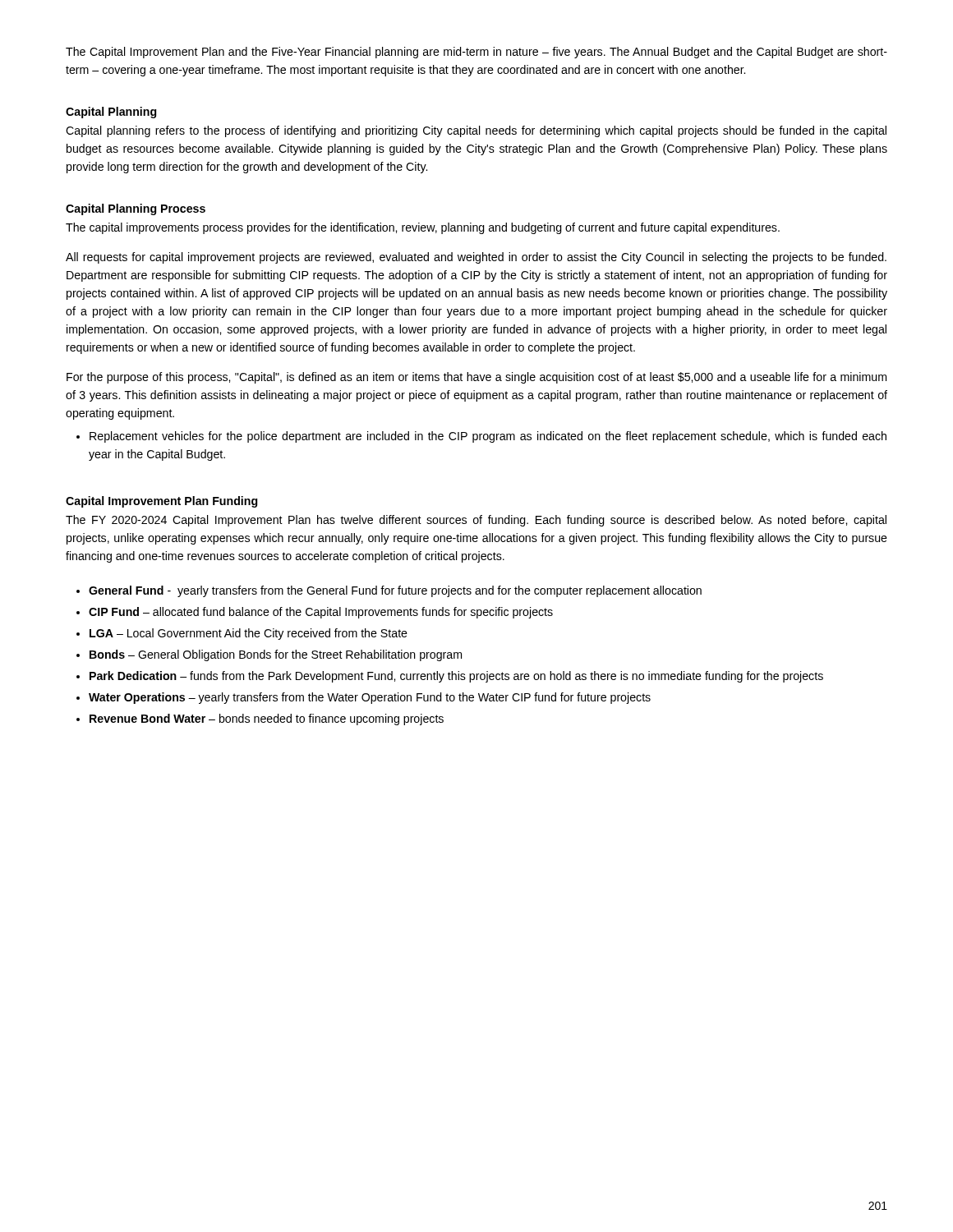
Task: Find the block starting "General Fund -"
Action: pyautogui.click(x=395, y=591)
